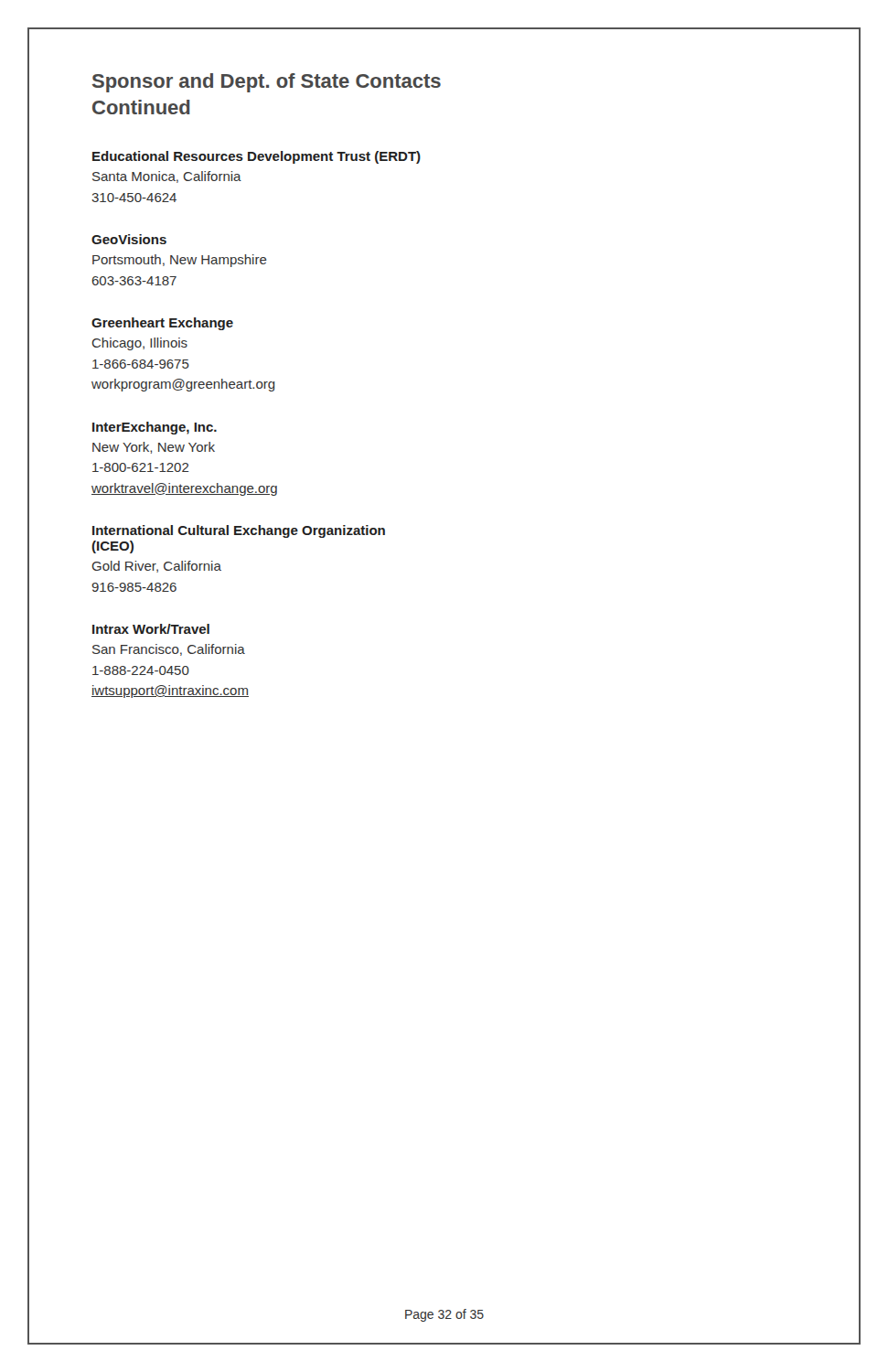Select the title that says "Sponsor and Dept. of State ContactsContinued"
This screenshot has height=1372, width=888.
pos(266,94)
